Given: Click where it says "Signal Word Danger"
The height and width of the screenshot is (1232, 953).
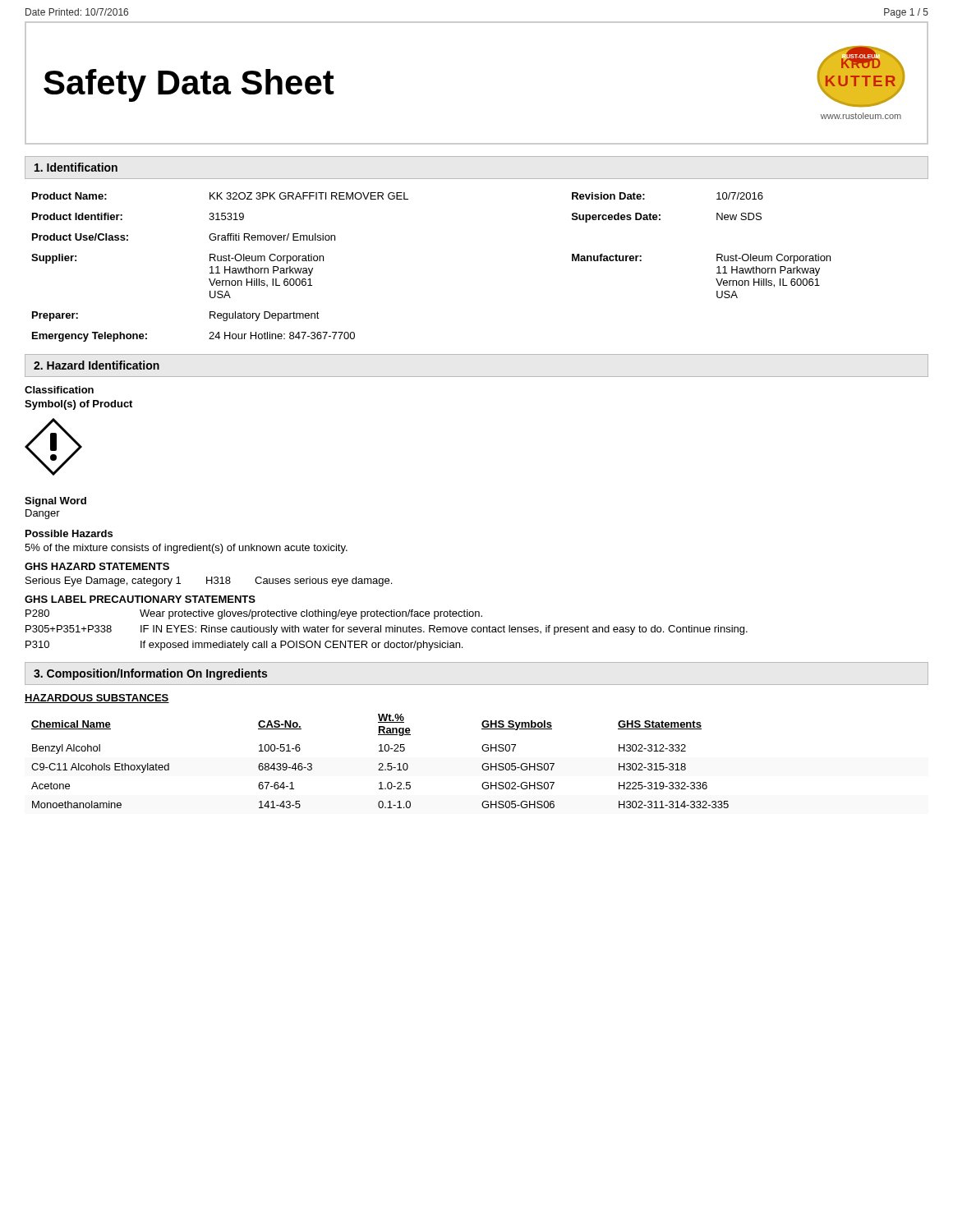Looking at the screenshot, I should click(x=55, y=502).
